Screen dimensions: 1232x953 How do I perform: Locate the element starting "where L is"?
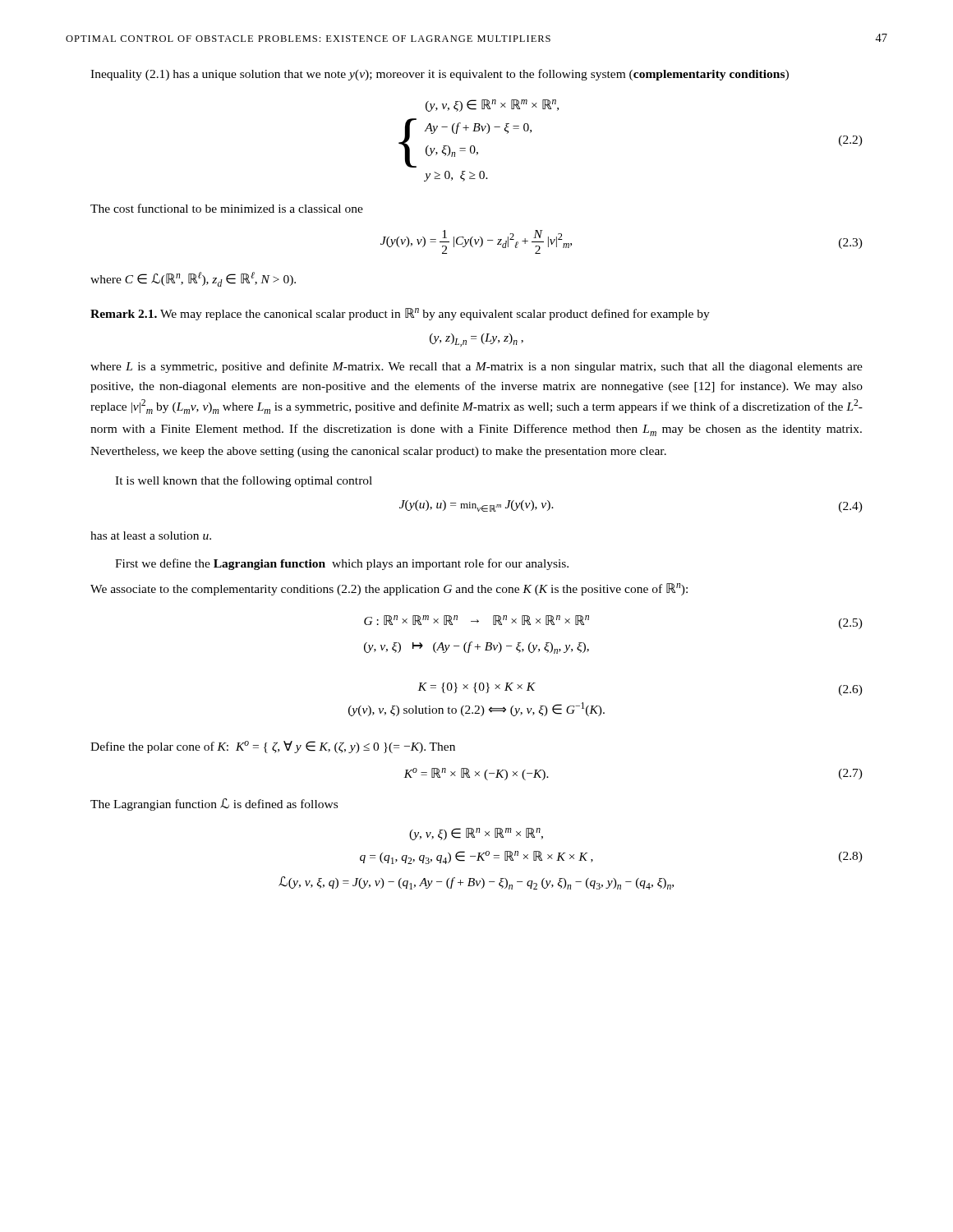[x=476, y=408]
